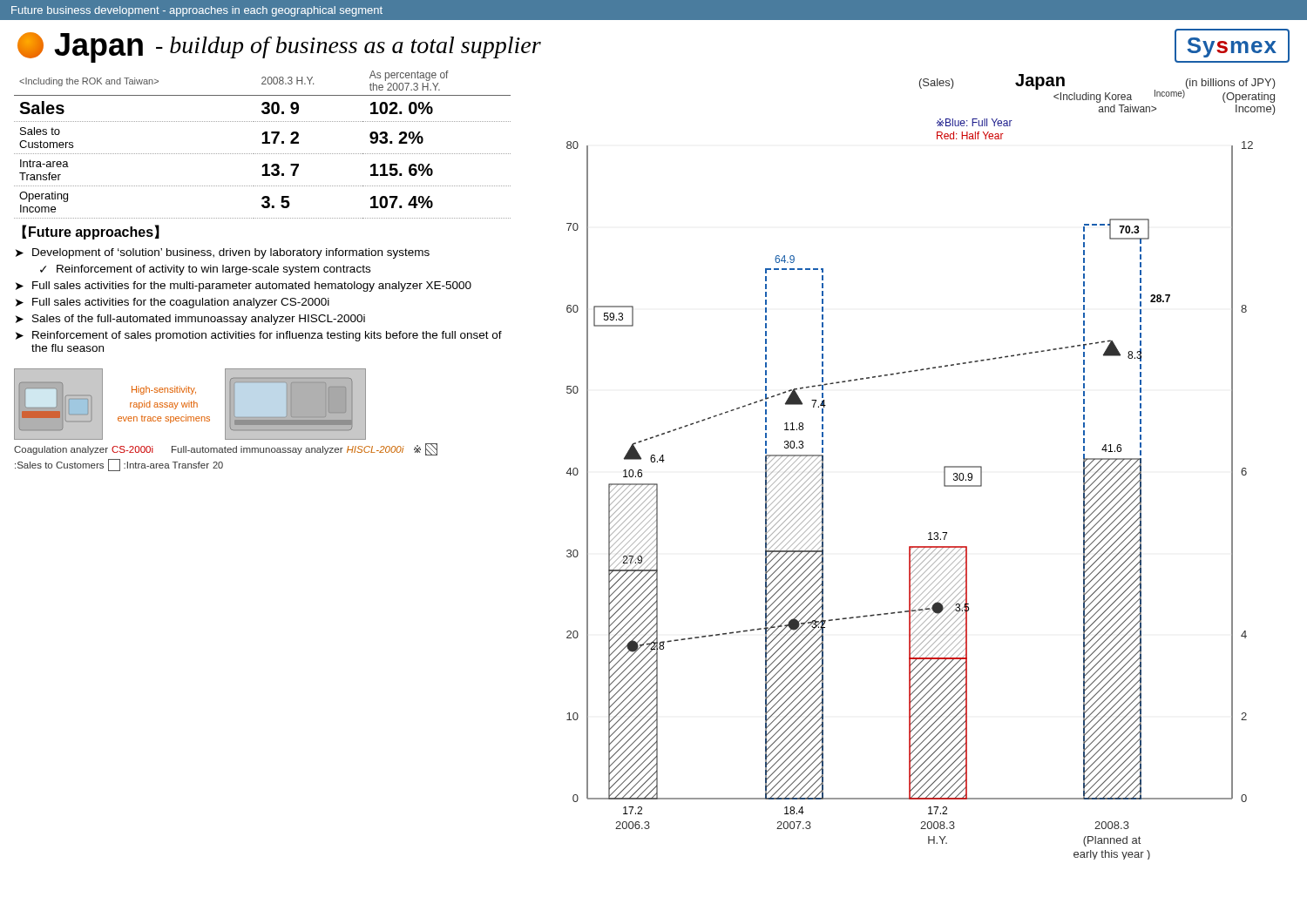The image size is (1307, 924).
Task: Find the list item containing "➤ Sales of the full-automated immunoassay analyzer"
Action: click(x=190, y=319)
